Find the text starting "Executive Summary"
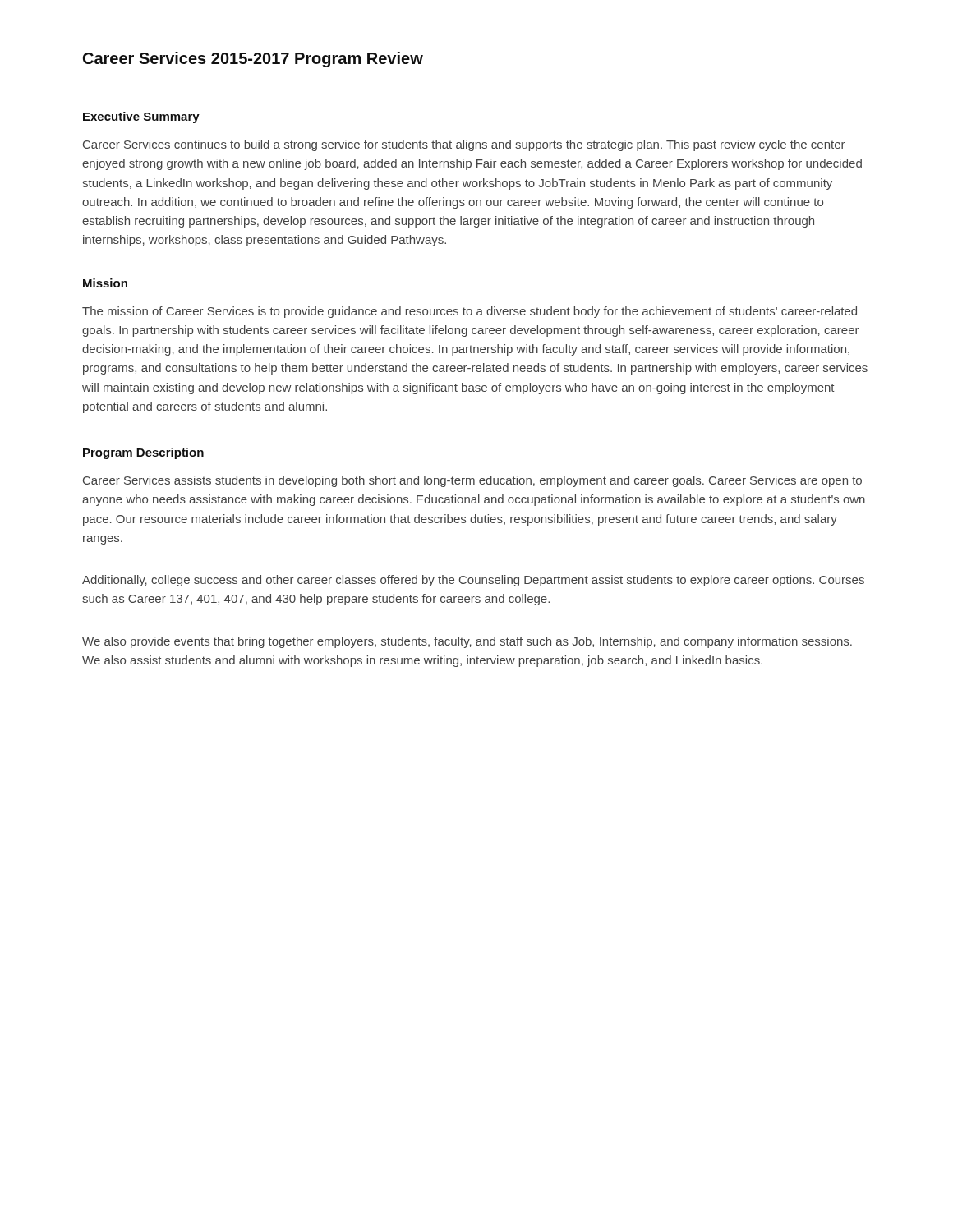The width and height of the screenshot is (953, 1232). click(x=141, y=116)
